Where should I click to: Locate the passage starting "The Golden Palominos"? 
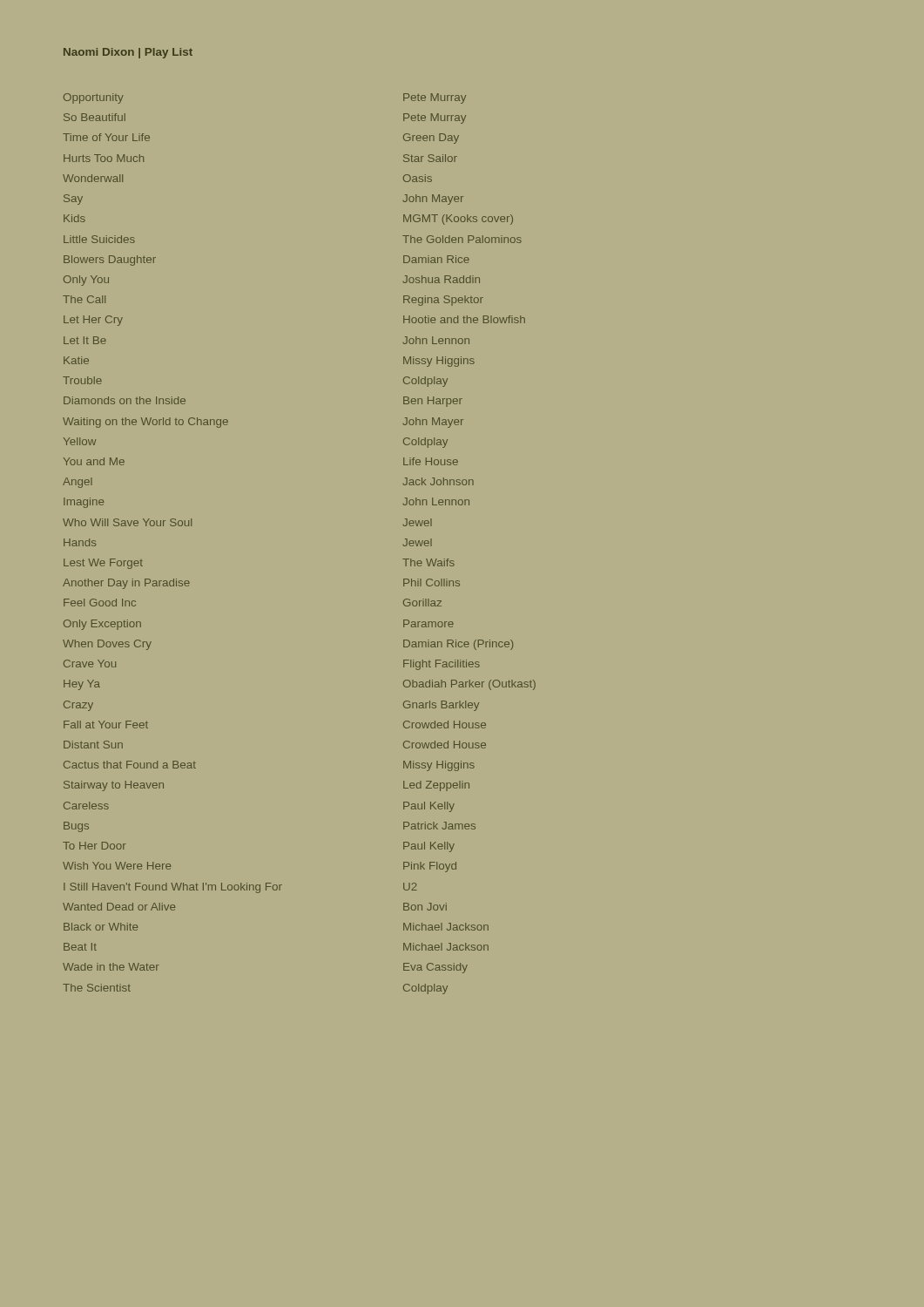coord(462,239)
